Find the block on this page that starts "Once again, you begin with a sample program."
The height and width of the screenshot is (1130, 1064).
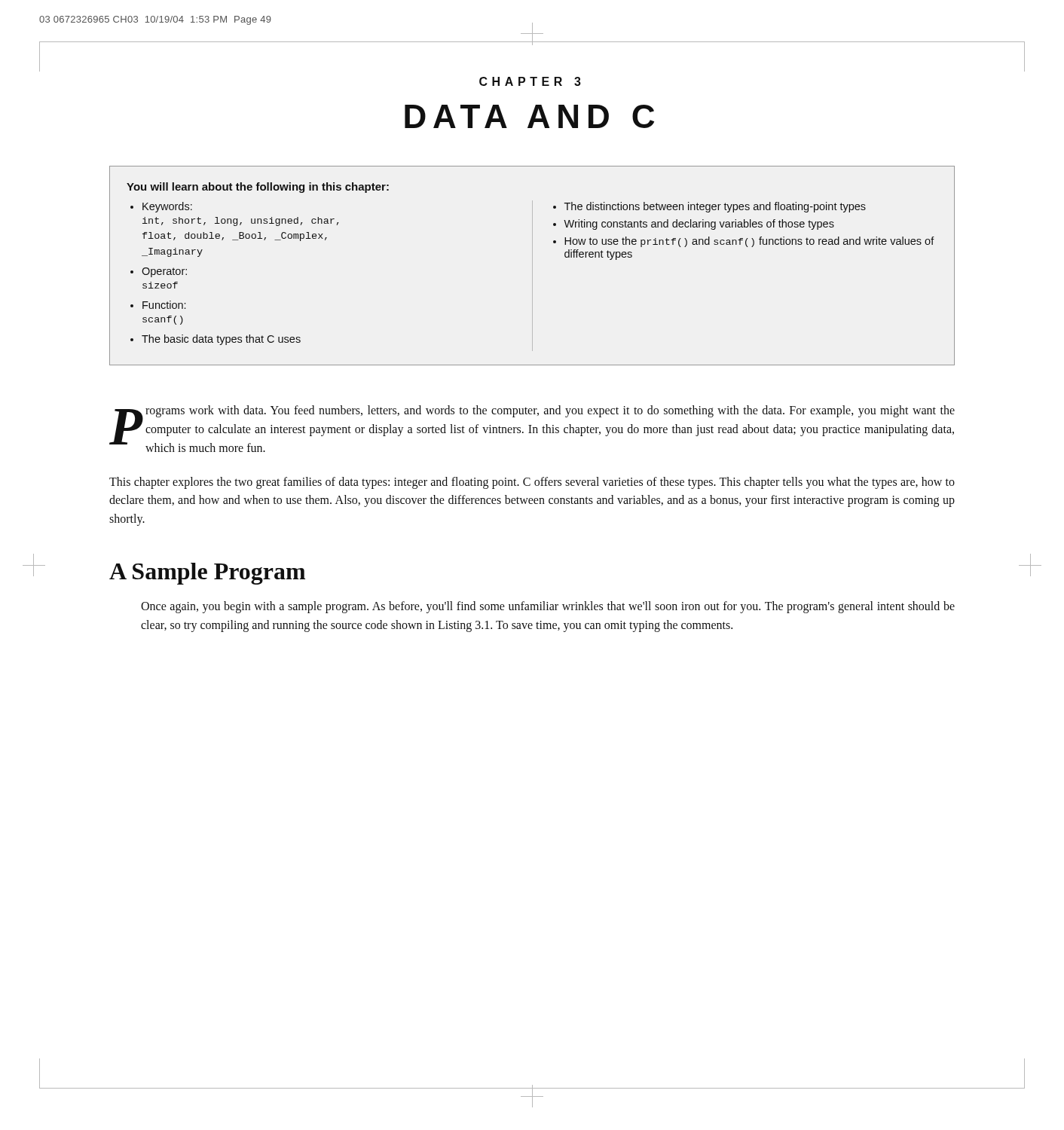(548, 615)
